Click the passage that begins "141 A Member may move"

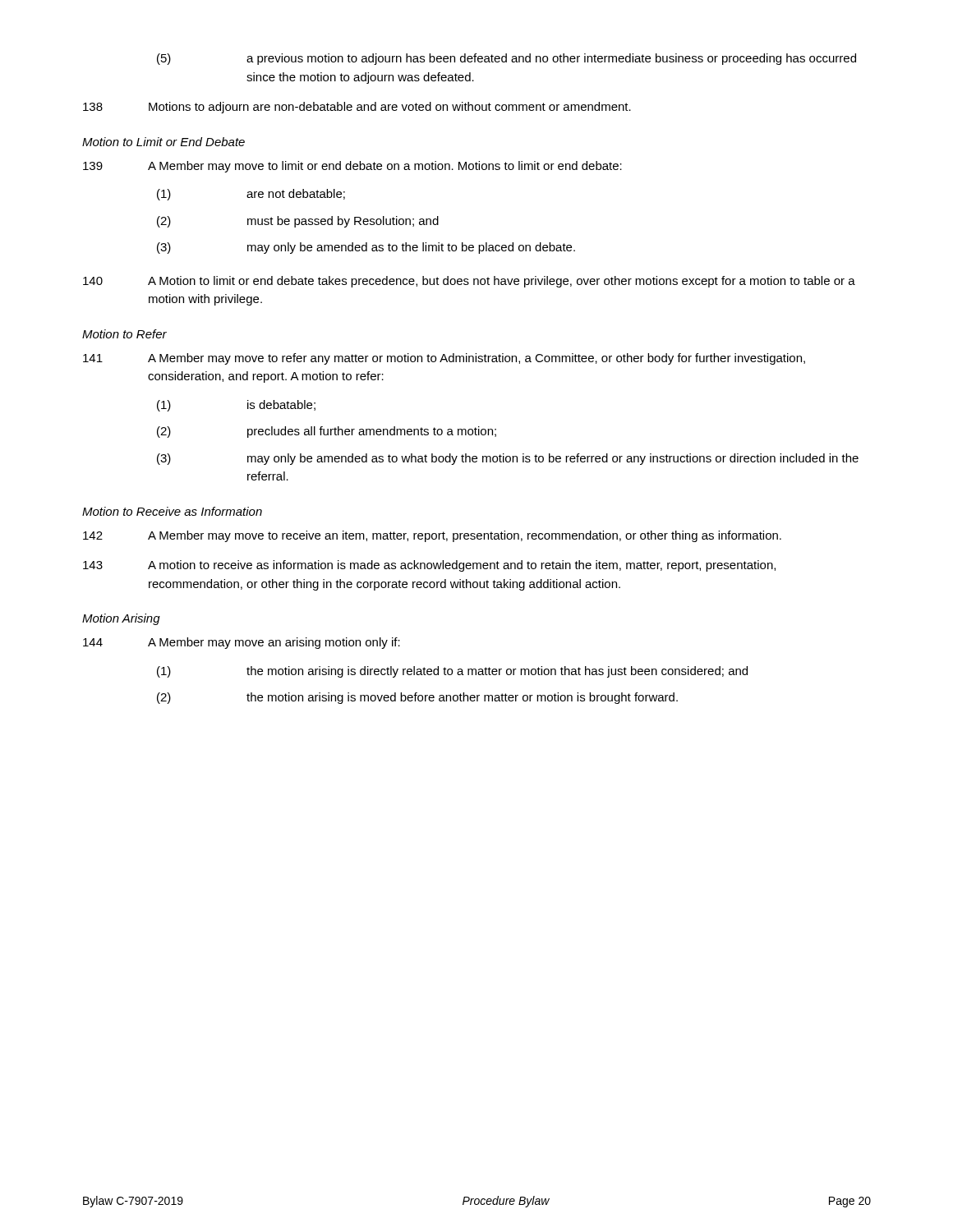click(476, 367)
